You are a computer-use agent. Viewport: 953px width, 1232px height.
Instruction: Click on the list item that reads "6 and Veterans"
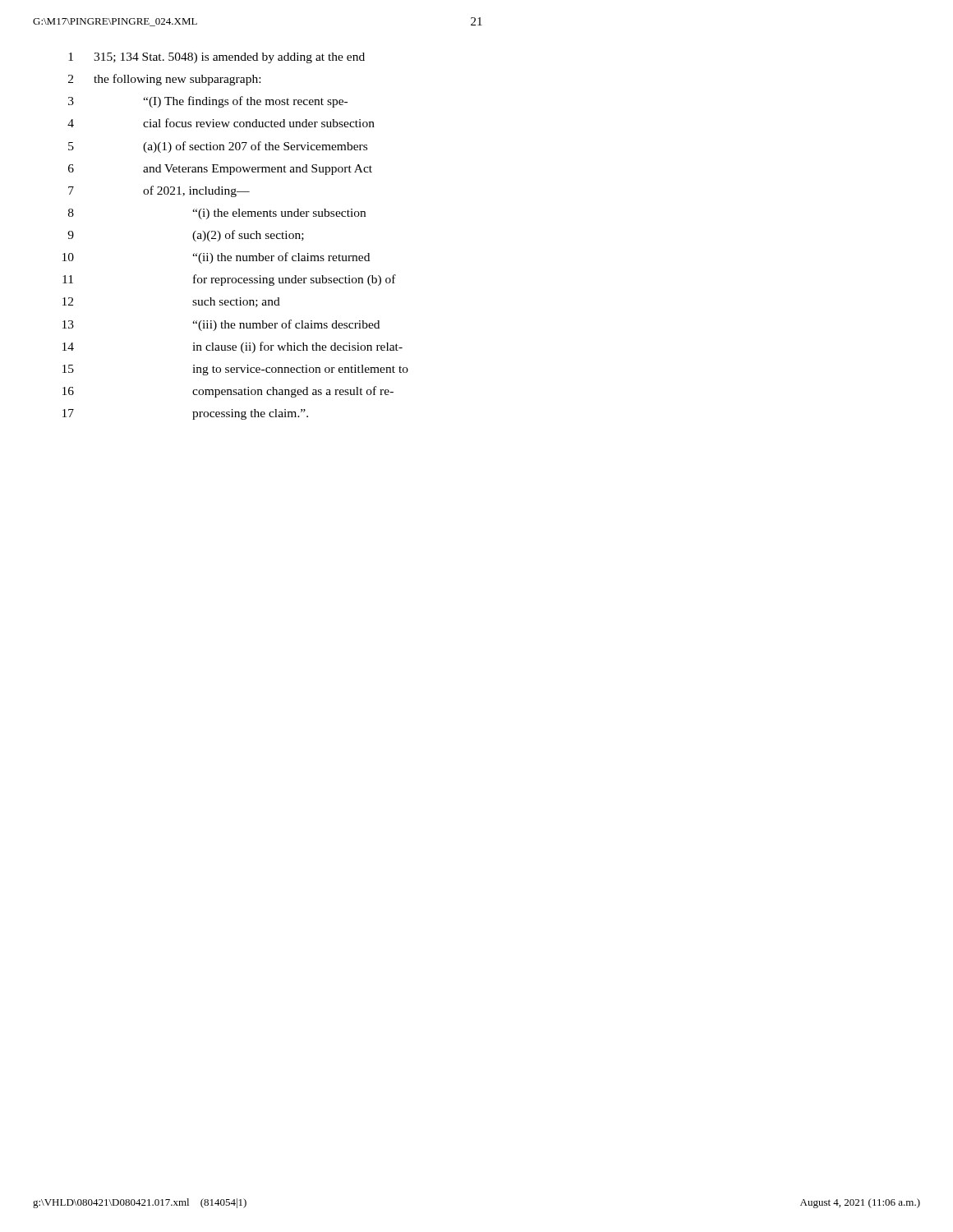pyautogui.click(x=220, y=170)
